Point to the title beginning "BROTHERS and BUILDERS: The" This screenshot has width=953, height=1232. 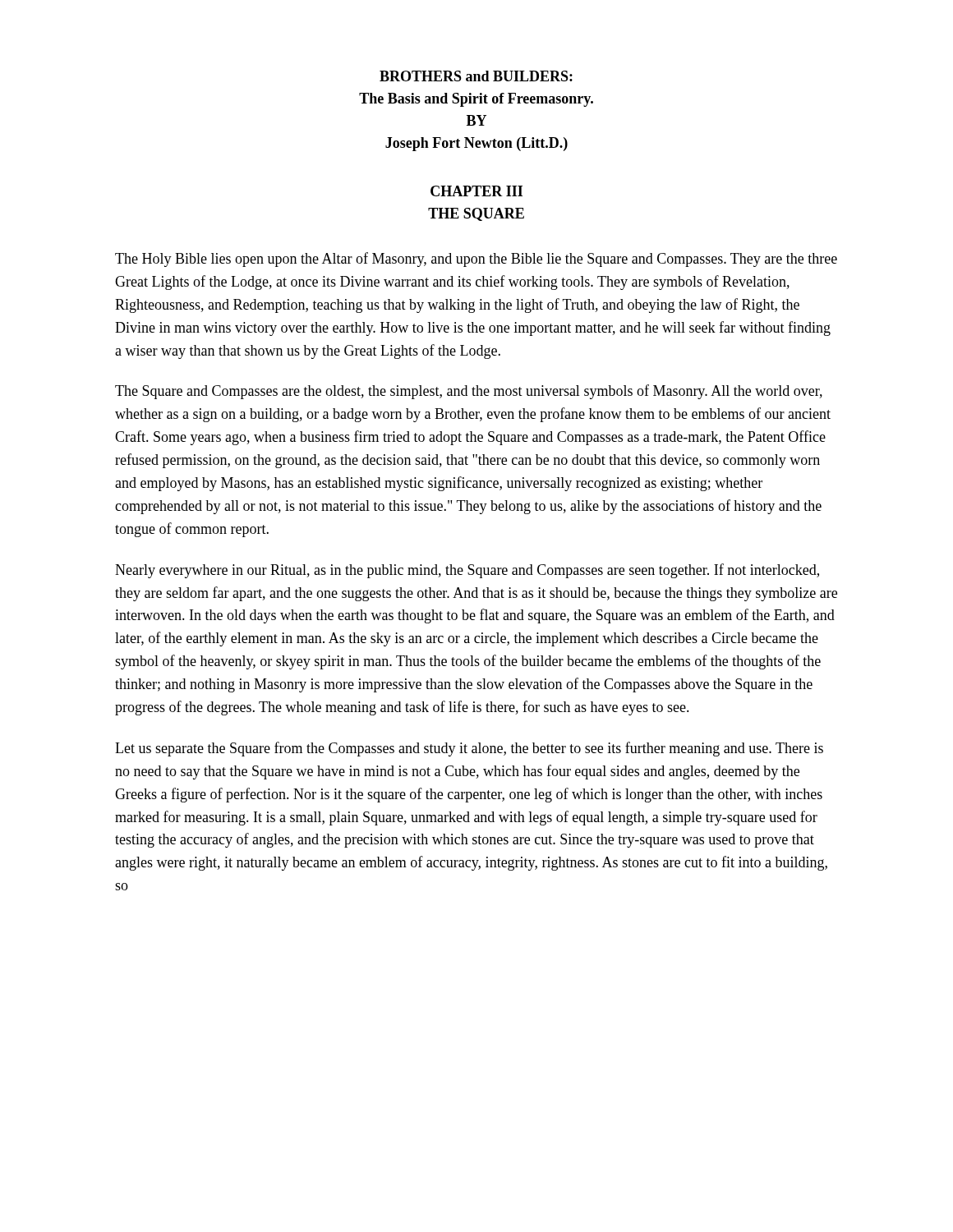476,110
